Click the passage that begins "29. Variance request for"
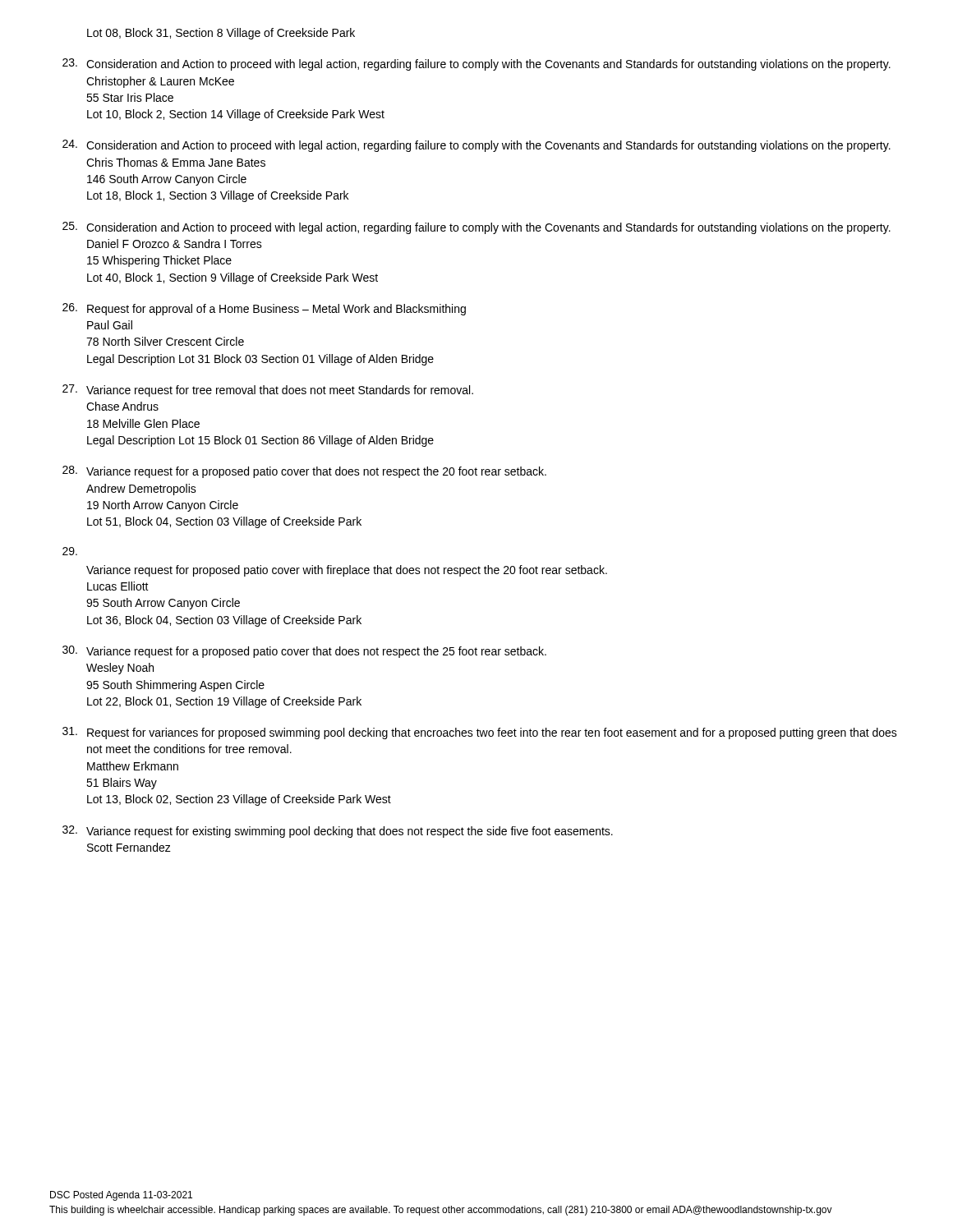953x1232 pixels. (x=70, y=551)
